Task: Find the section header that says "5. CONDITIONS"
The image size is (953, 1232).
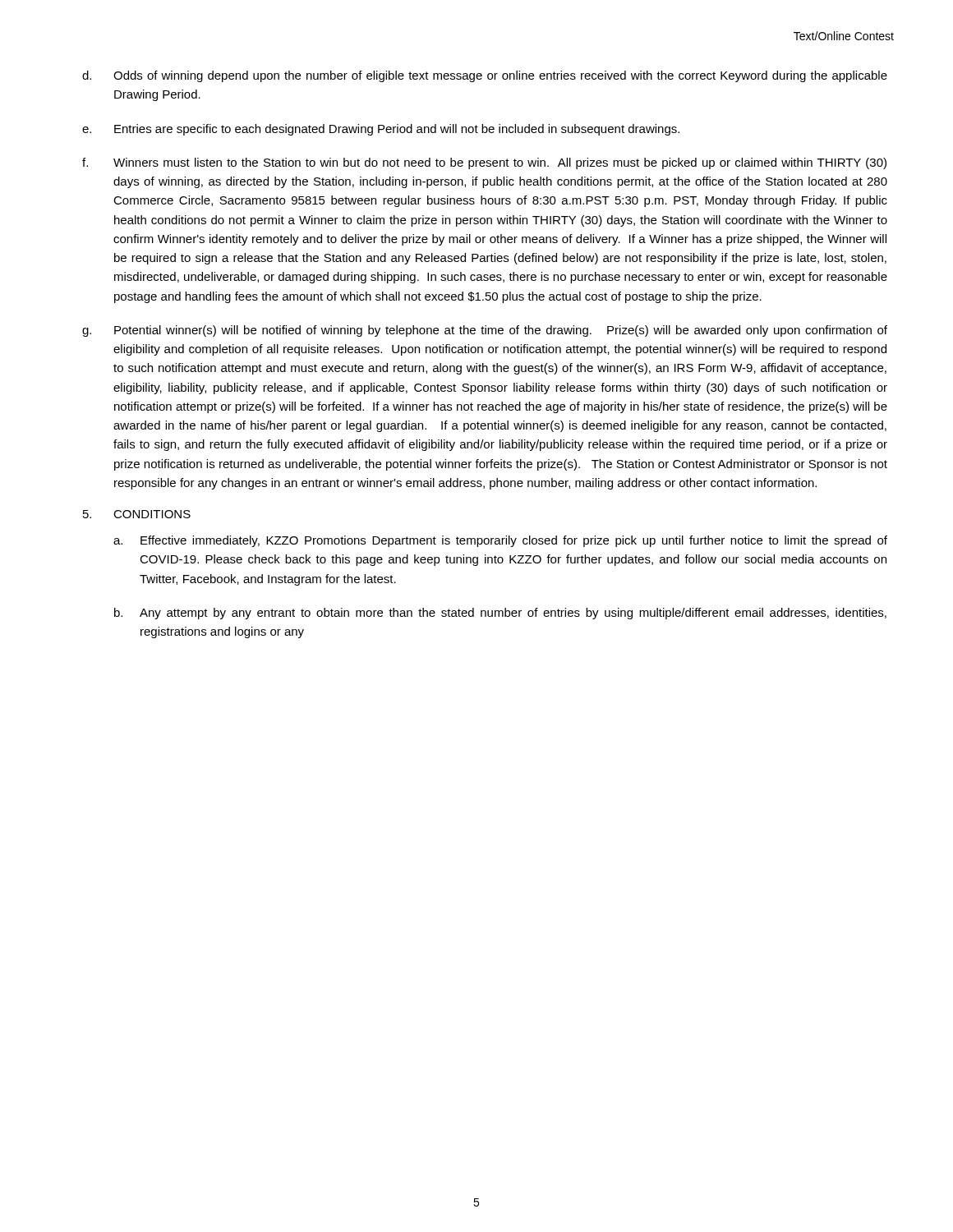Action: coord(136,514)
